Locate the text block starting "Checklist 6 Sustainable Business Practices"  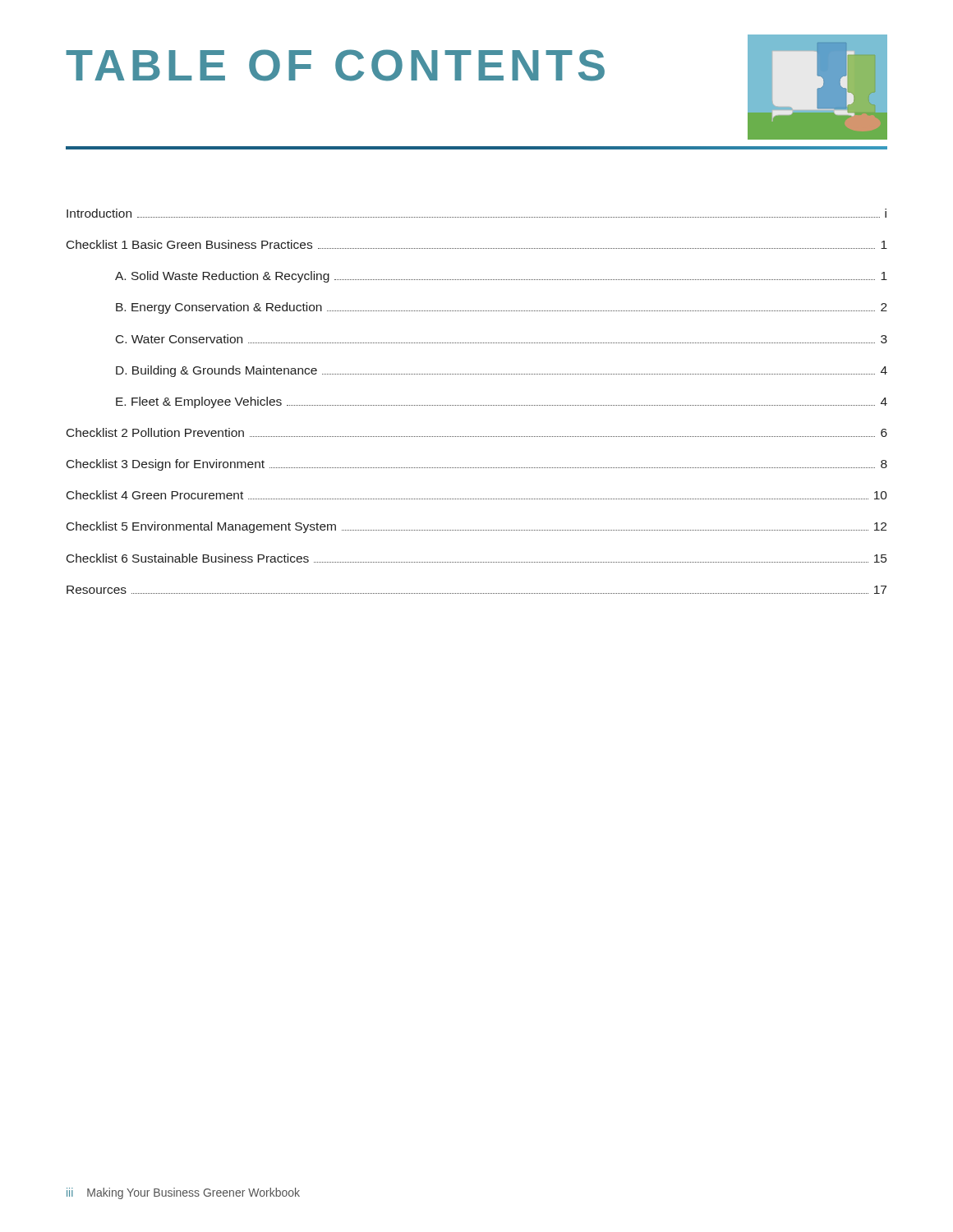pyautogui.click(x=476, y=558)
